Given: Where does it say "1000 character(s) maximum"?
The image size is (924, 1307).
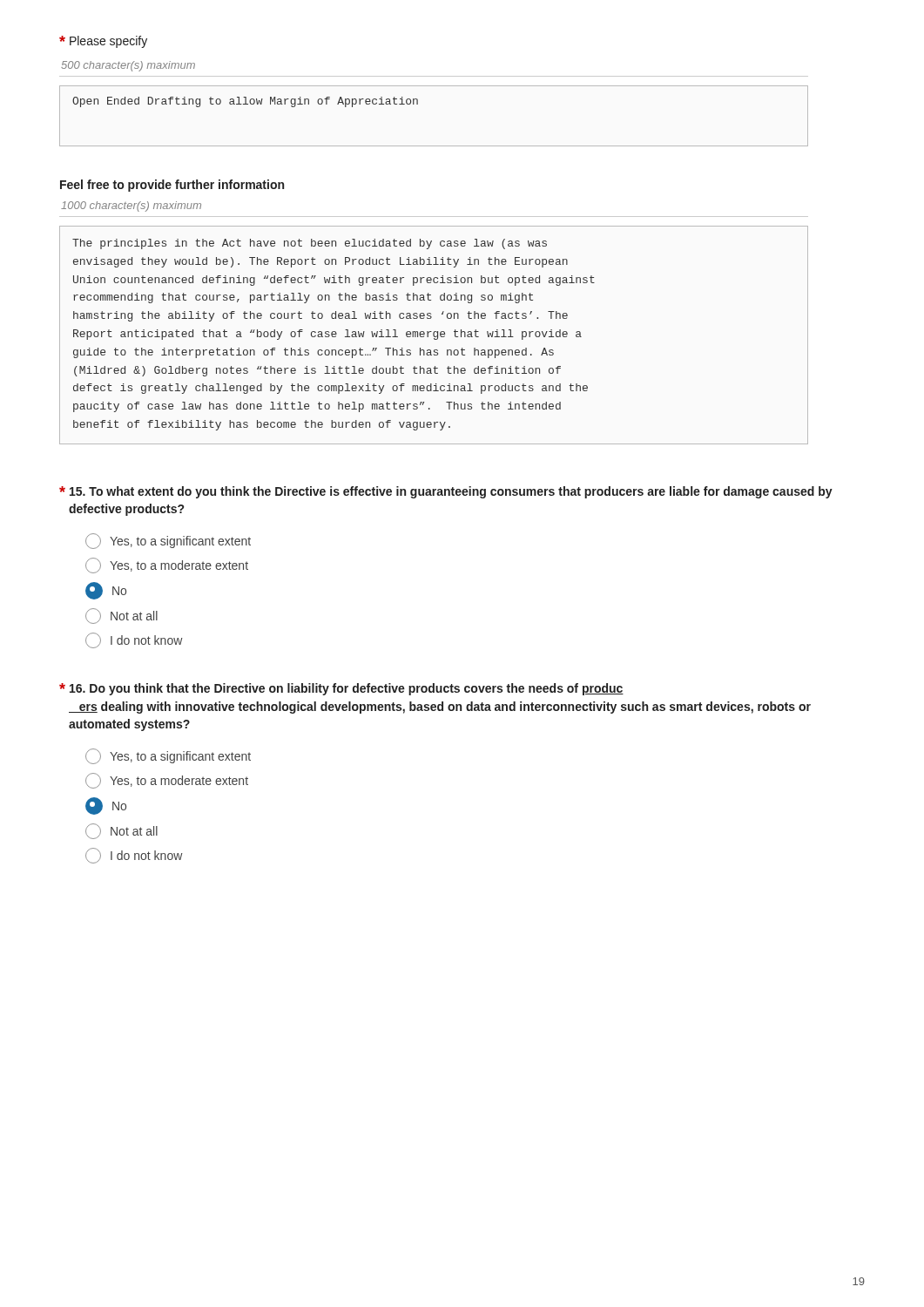Looking at the screenshot, I should click(131, 205).
